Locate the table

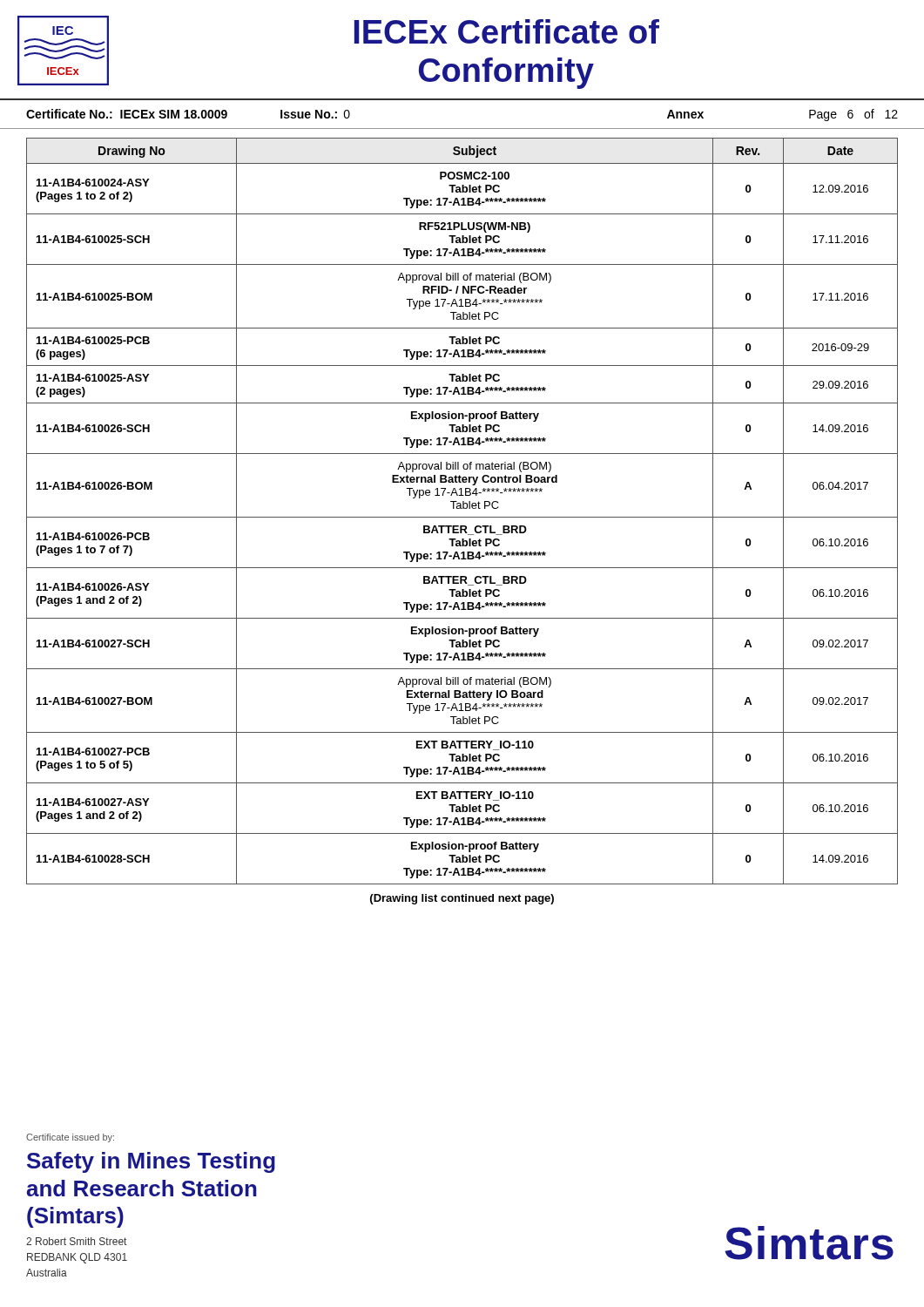(462, 507)
